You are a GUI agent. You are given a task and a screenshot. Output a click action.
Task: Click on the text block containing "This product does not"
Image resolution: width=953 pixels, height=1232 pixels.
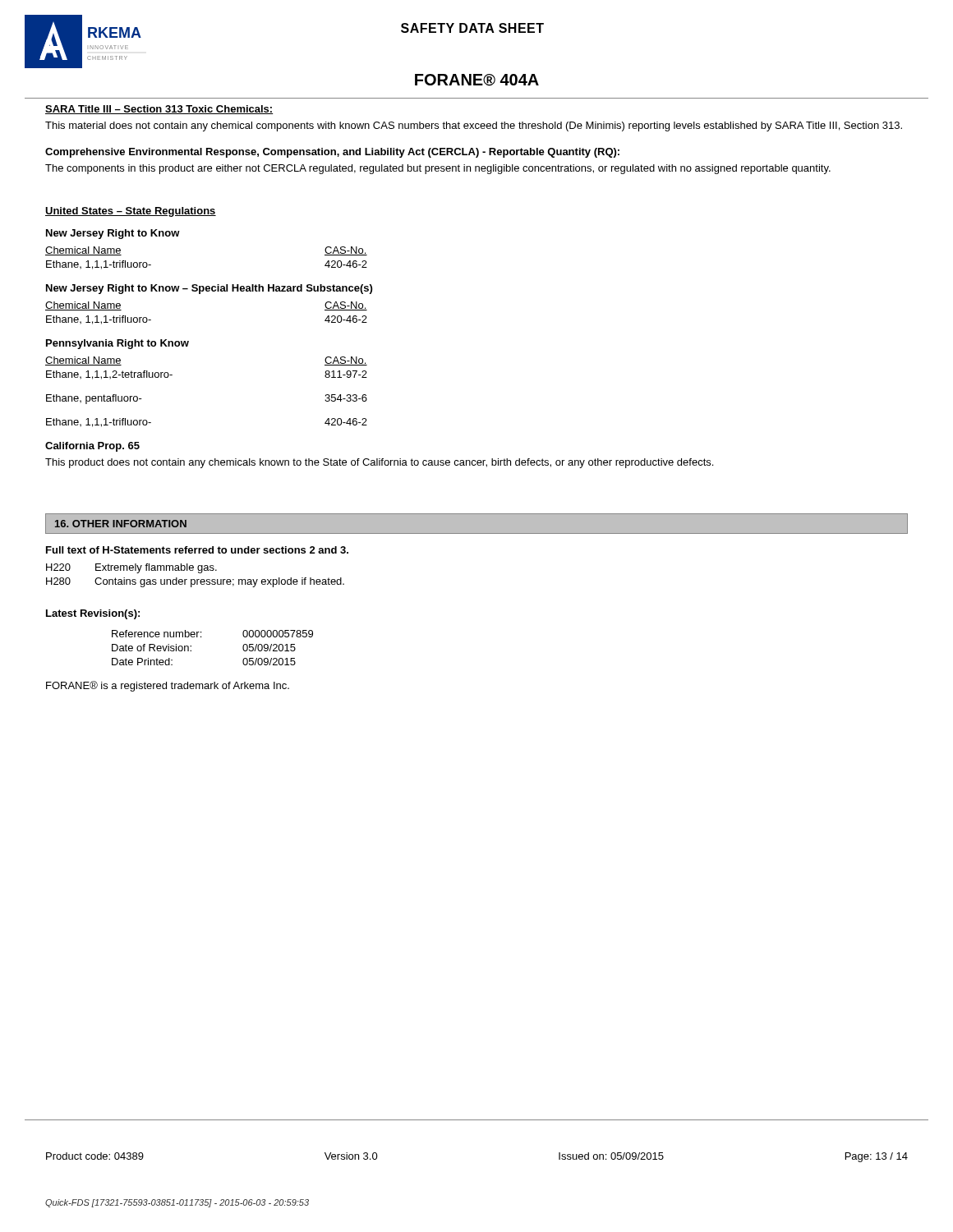click(380, 462)
